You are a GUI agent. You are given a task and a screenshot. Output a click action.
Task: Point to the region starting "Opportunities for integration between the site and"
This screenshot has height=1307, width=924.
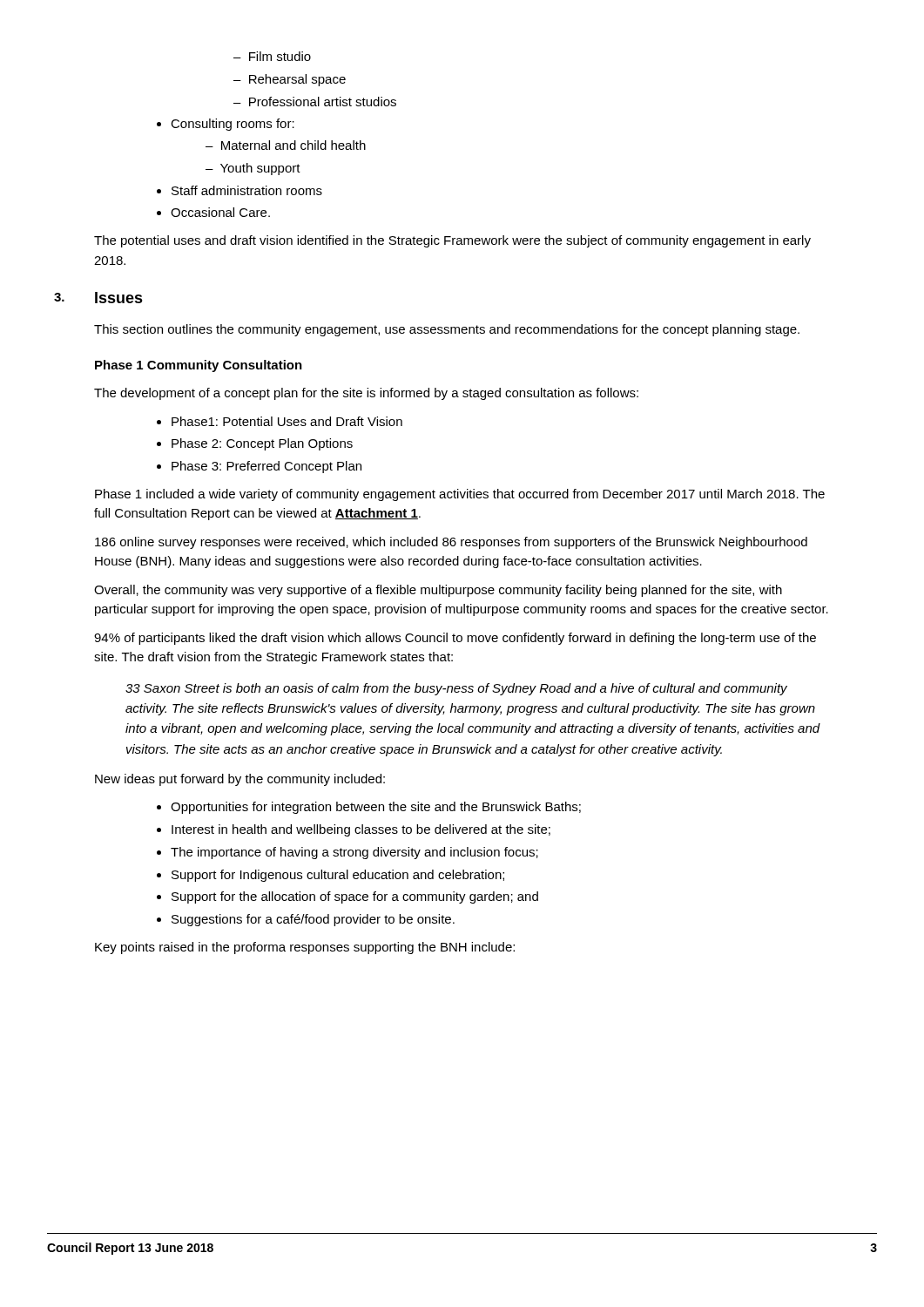tap(488, 807)
